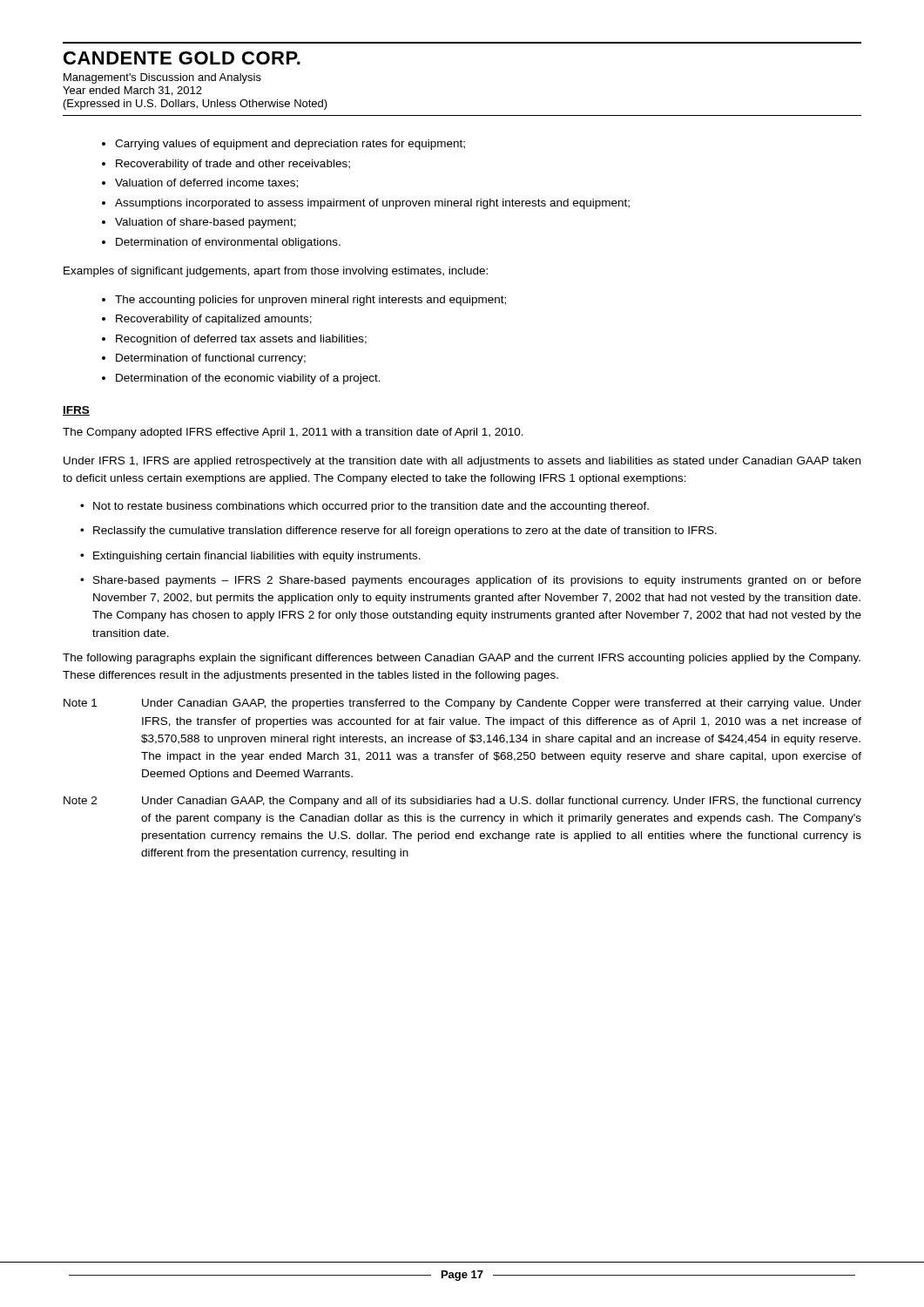Navigate to the element starting "The Company adopted IFRS effective April 1, 2011"

point(293,432)
